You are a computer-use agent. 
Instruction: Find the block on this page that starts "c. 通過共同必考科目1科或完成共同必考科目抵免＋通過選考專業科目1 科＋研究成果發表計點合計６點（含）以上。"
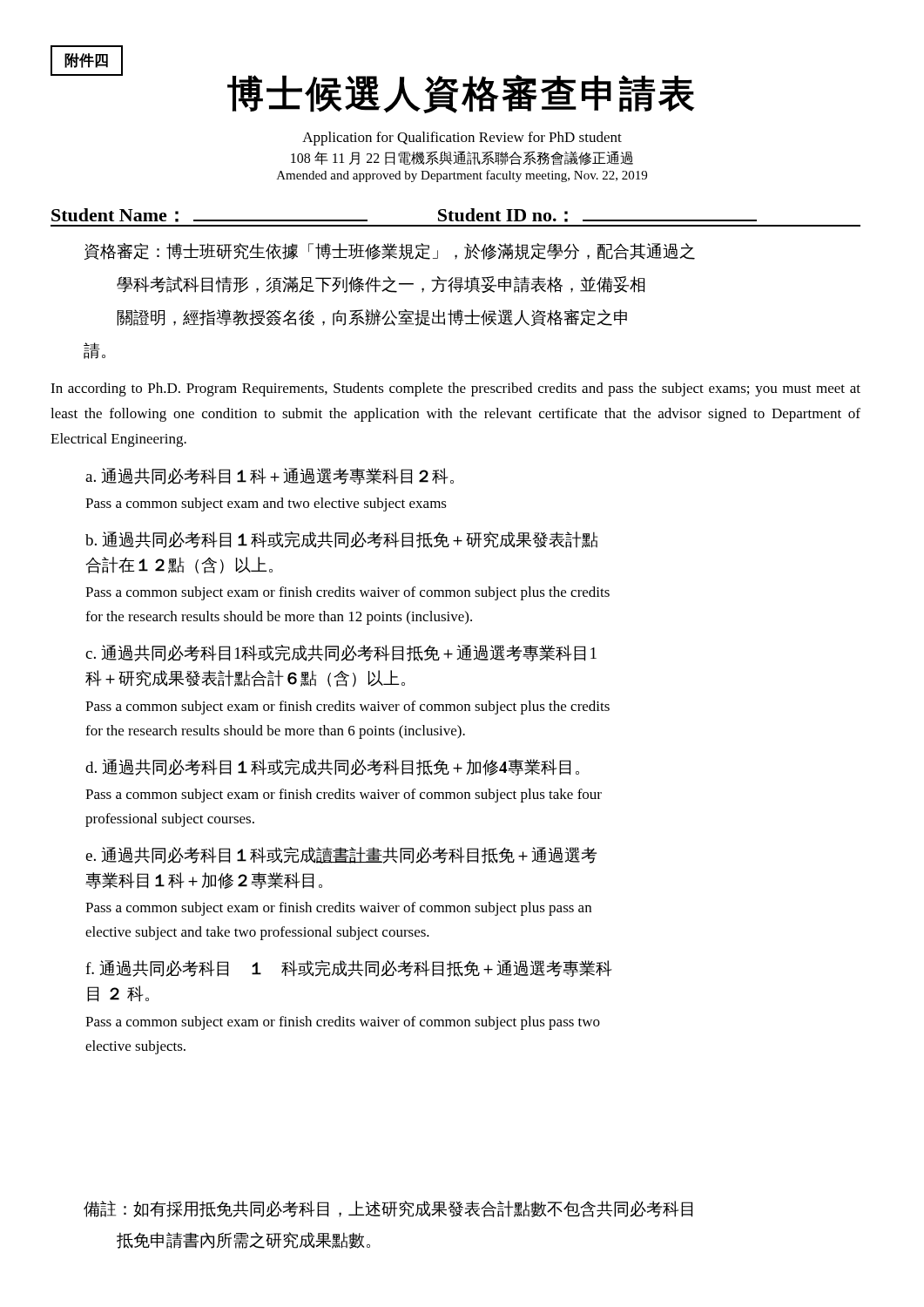[x=341, y=653]
